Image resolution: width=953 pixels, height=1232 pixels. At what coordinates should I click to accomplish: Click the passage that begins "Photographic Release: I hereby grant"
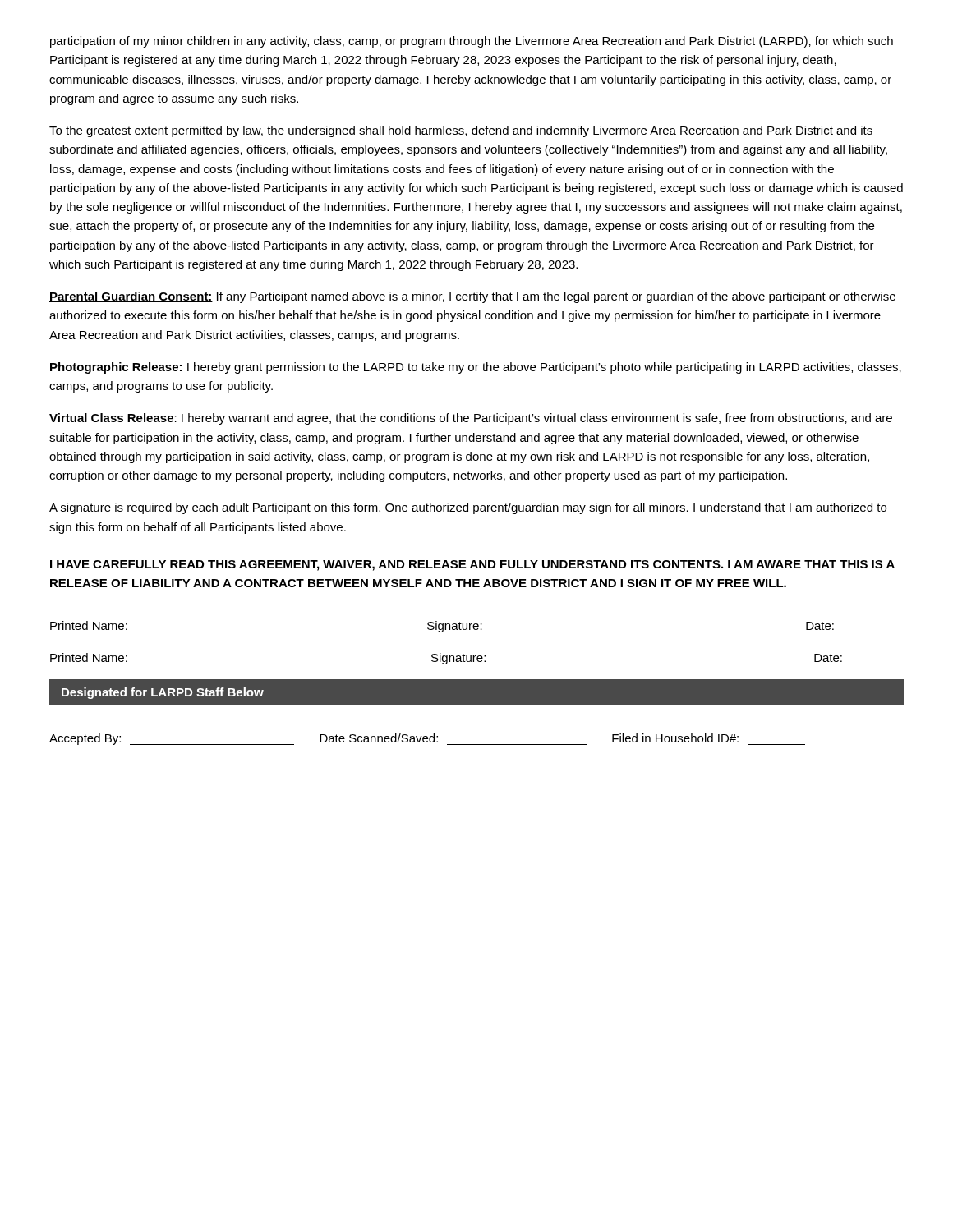coord(476,376)
